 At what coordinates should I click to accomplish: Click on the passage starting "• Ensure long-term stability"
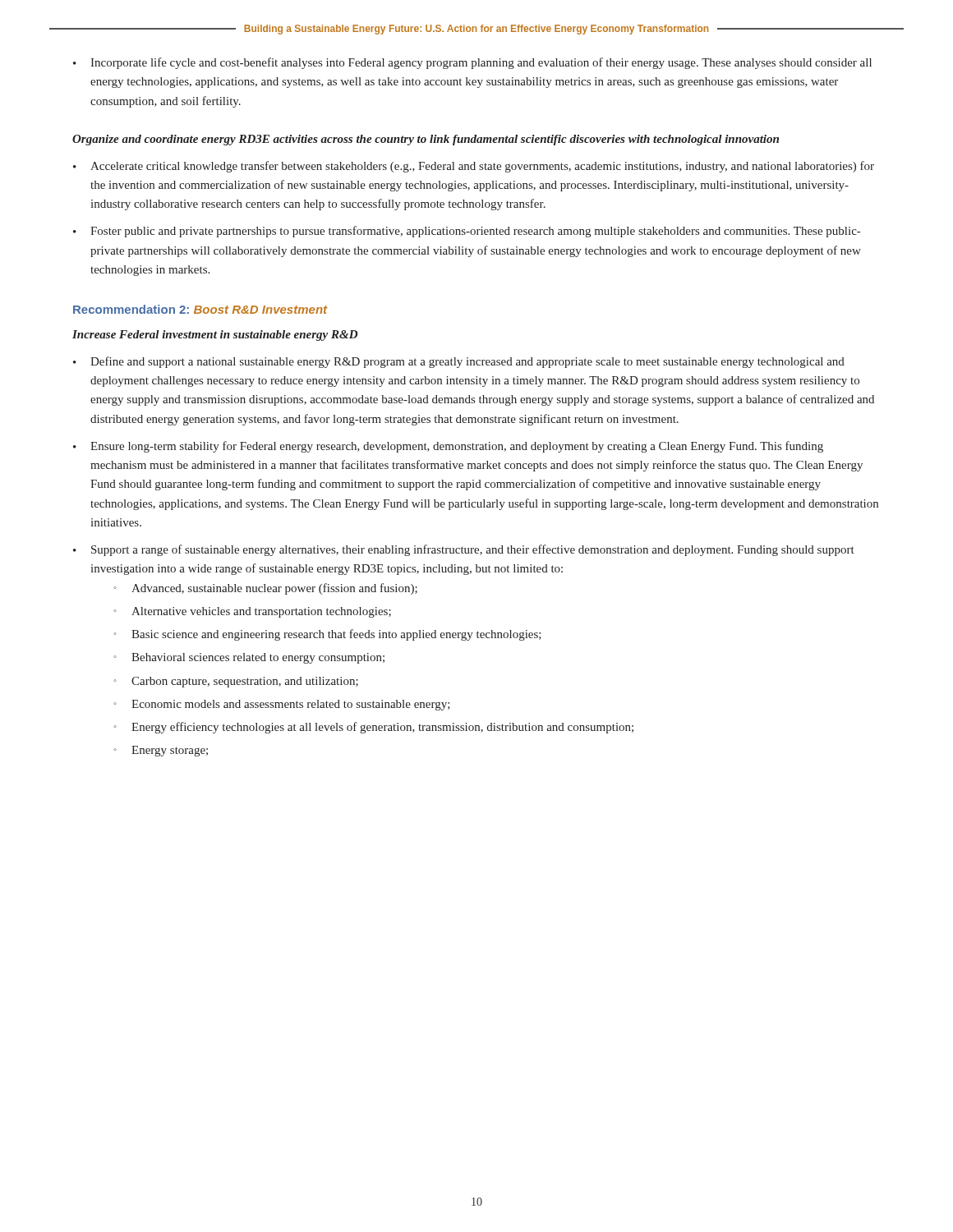pos(476,484)
